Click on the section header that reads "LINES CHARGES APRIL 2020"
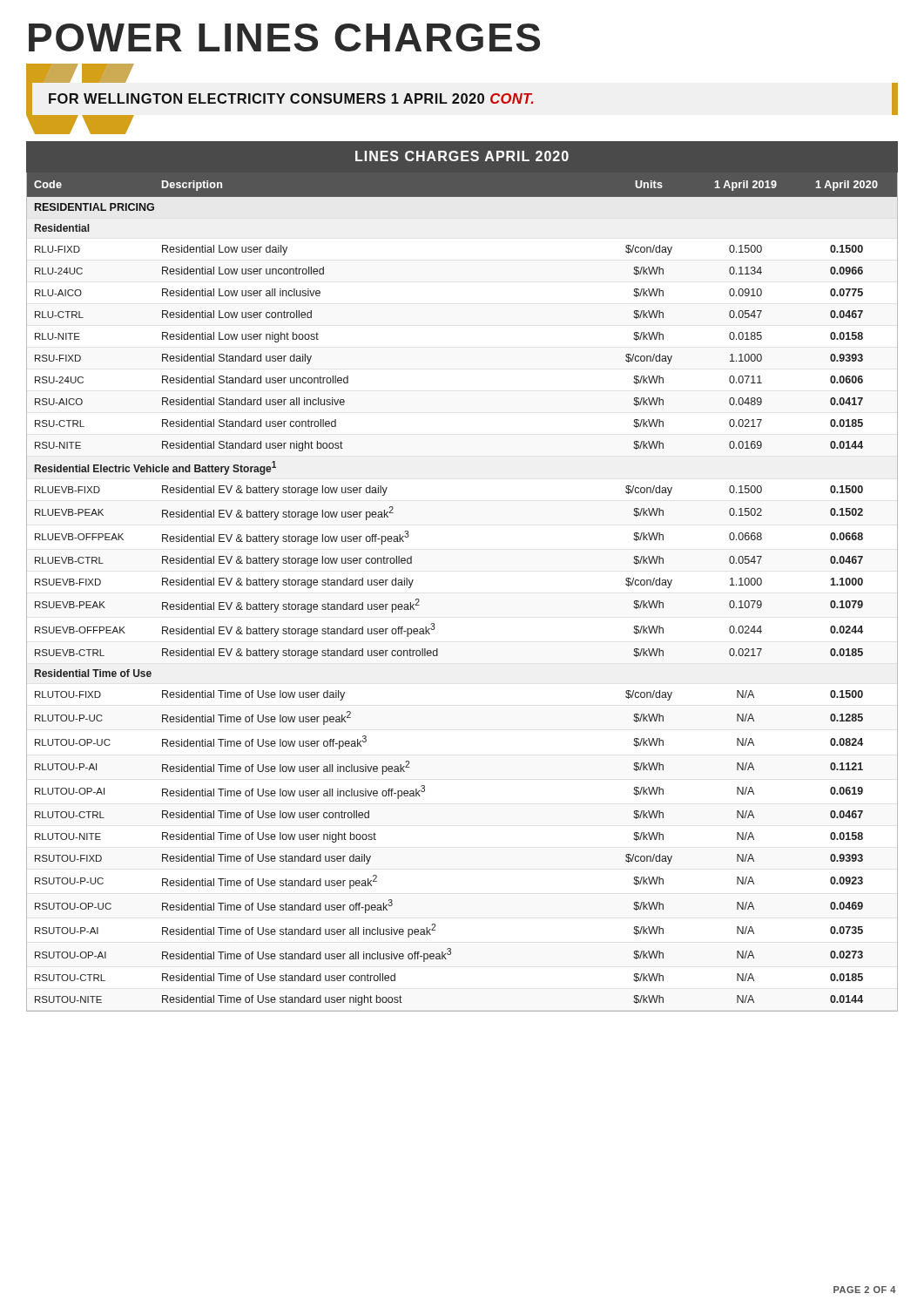The height and width of the screenshot is (1307, 924). pos(462,156)
